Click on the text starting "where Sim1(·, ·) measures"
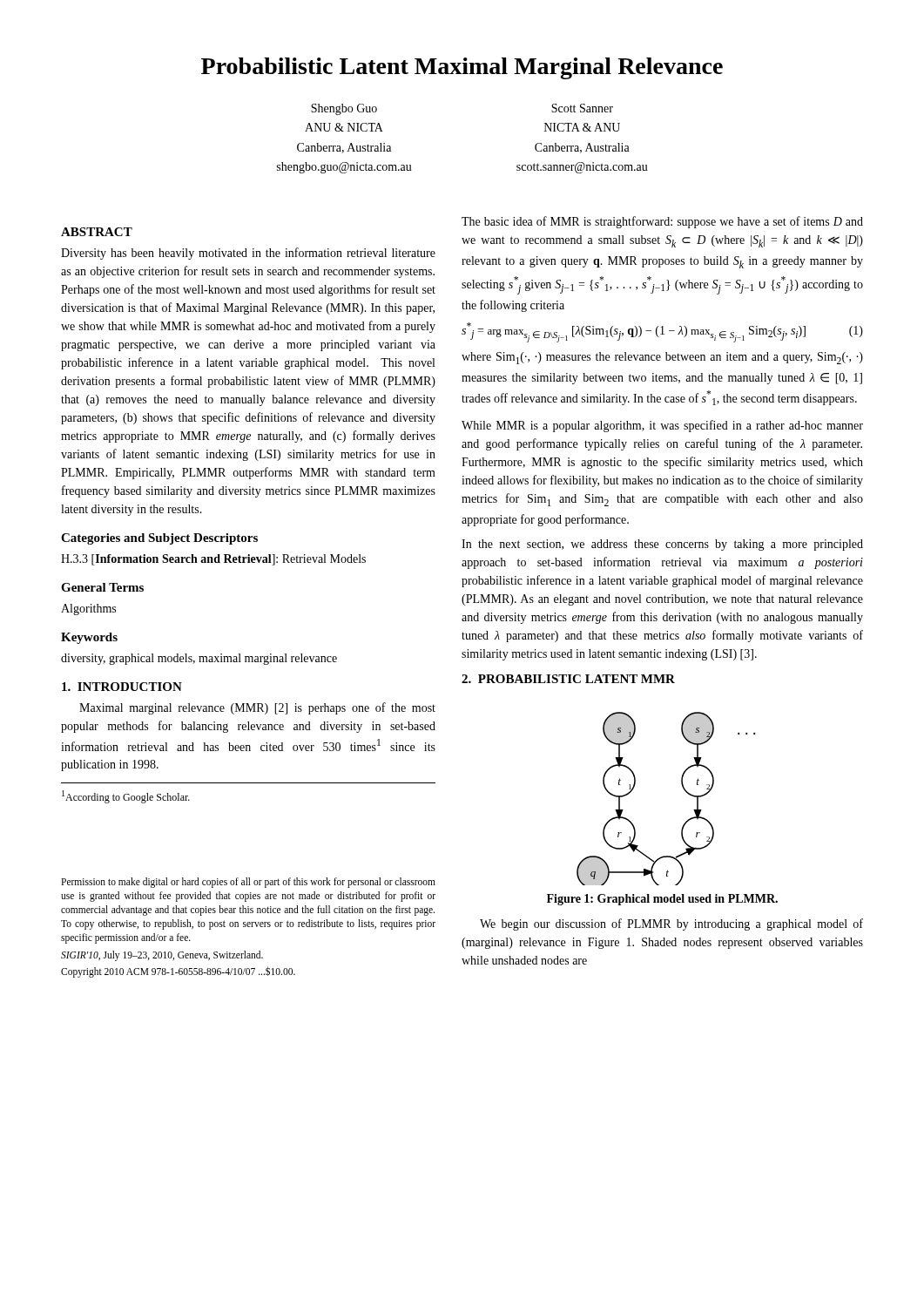Viewport: 924px width, 1307px height. coord(662,505)
